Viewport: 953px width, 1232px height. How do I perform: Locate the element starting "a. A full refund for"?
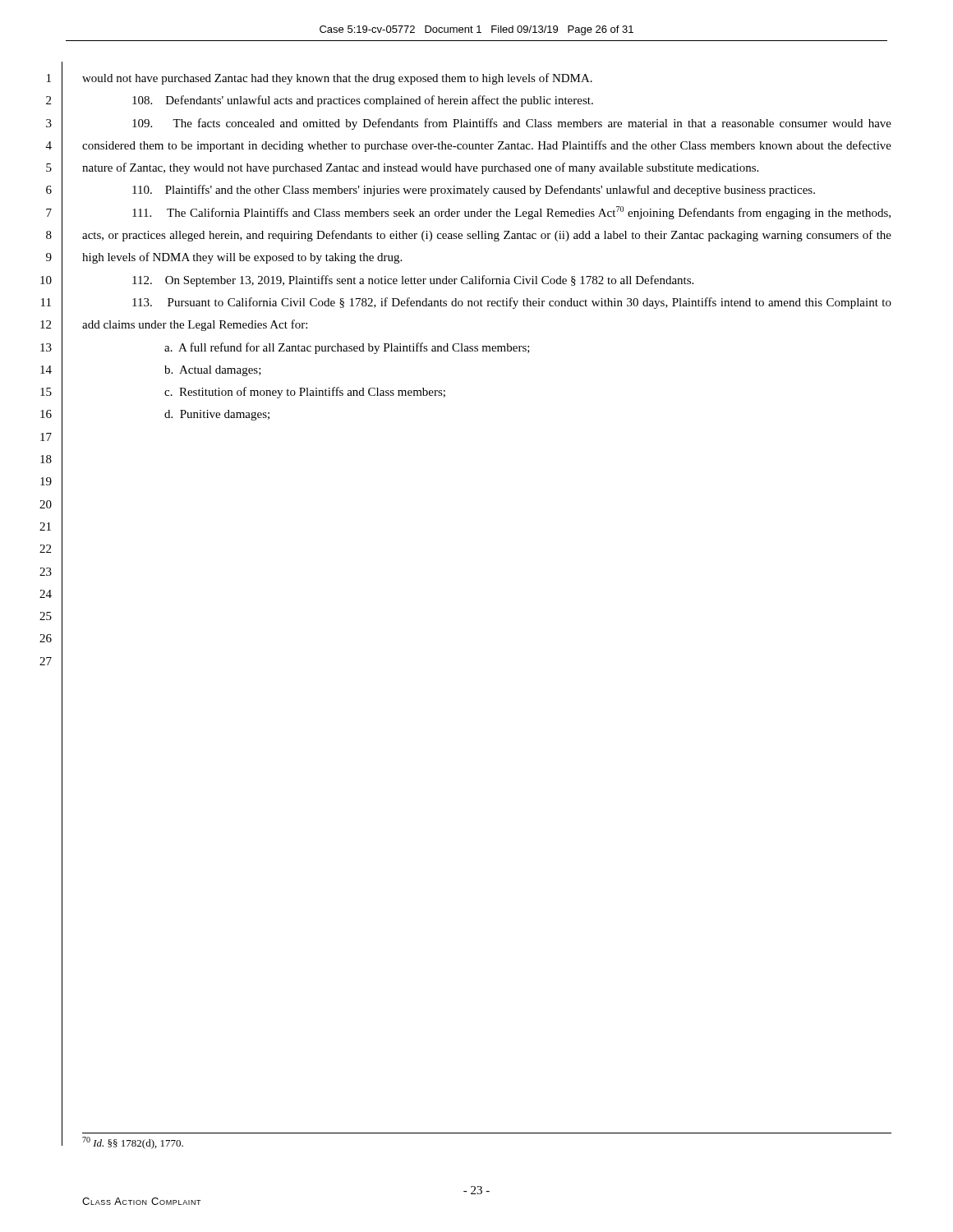(x=347, y=347)
